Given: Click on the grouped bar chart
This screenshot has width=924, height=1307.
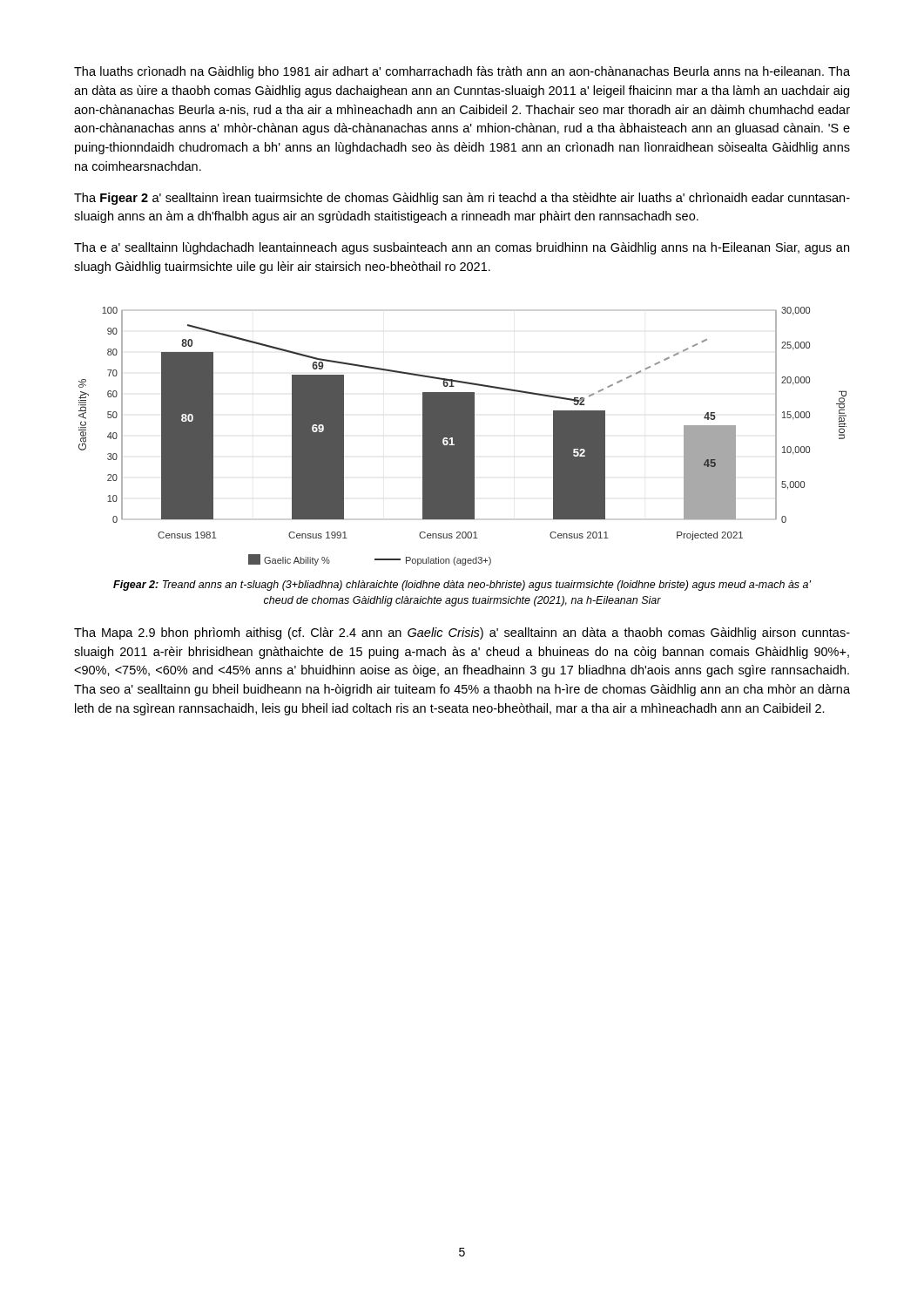Looking at the screenshot, I should coord(462,432).
